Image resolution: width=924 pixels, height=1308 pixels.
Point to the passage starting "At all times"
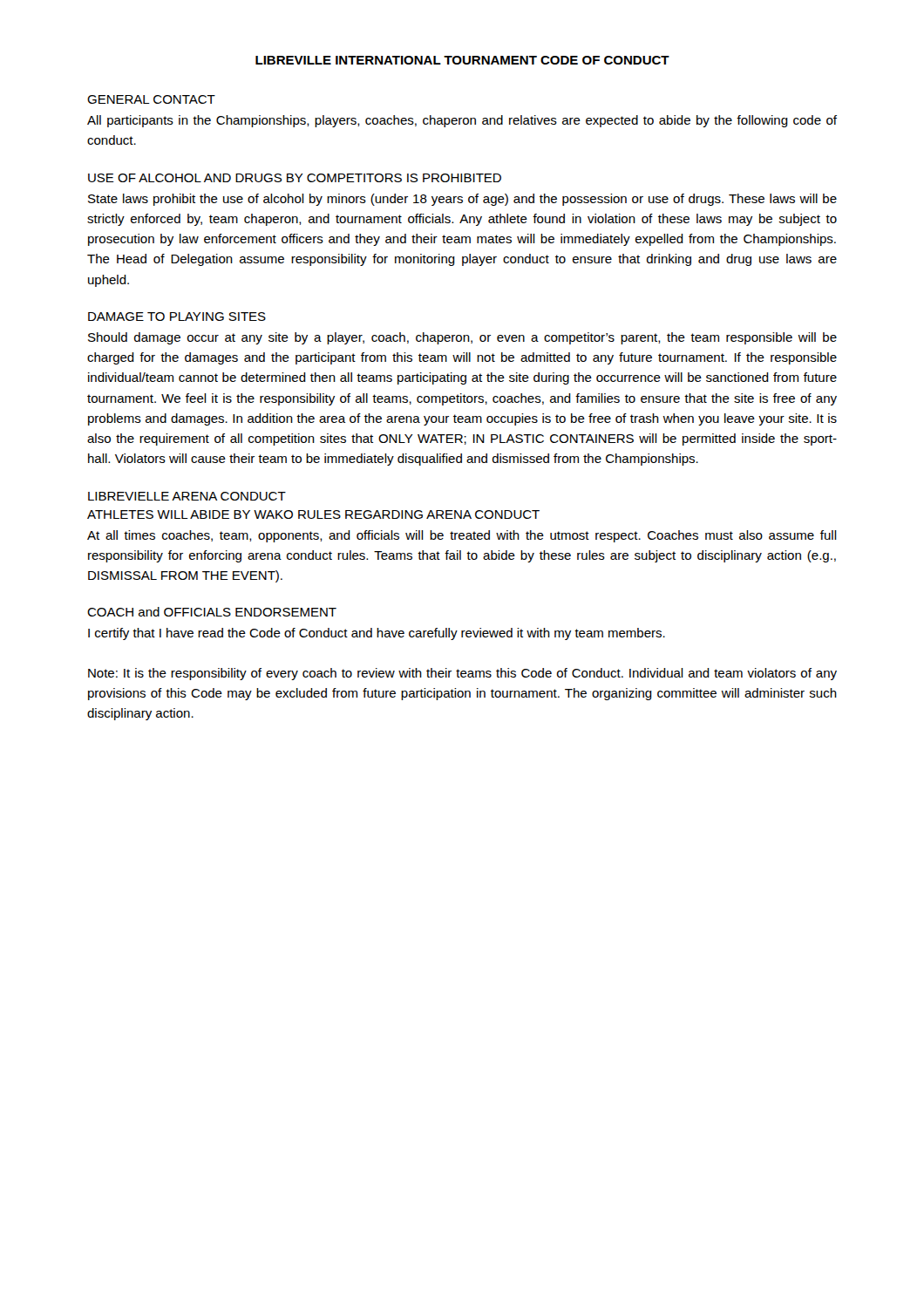click(462, 555)
